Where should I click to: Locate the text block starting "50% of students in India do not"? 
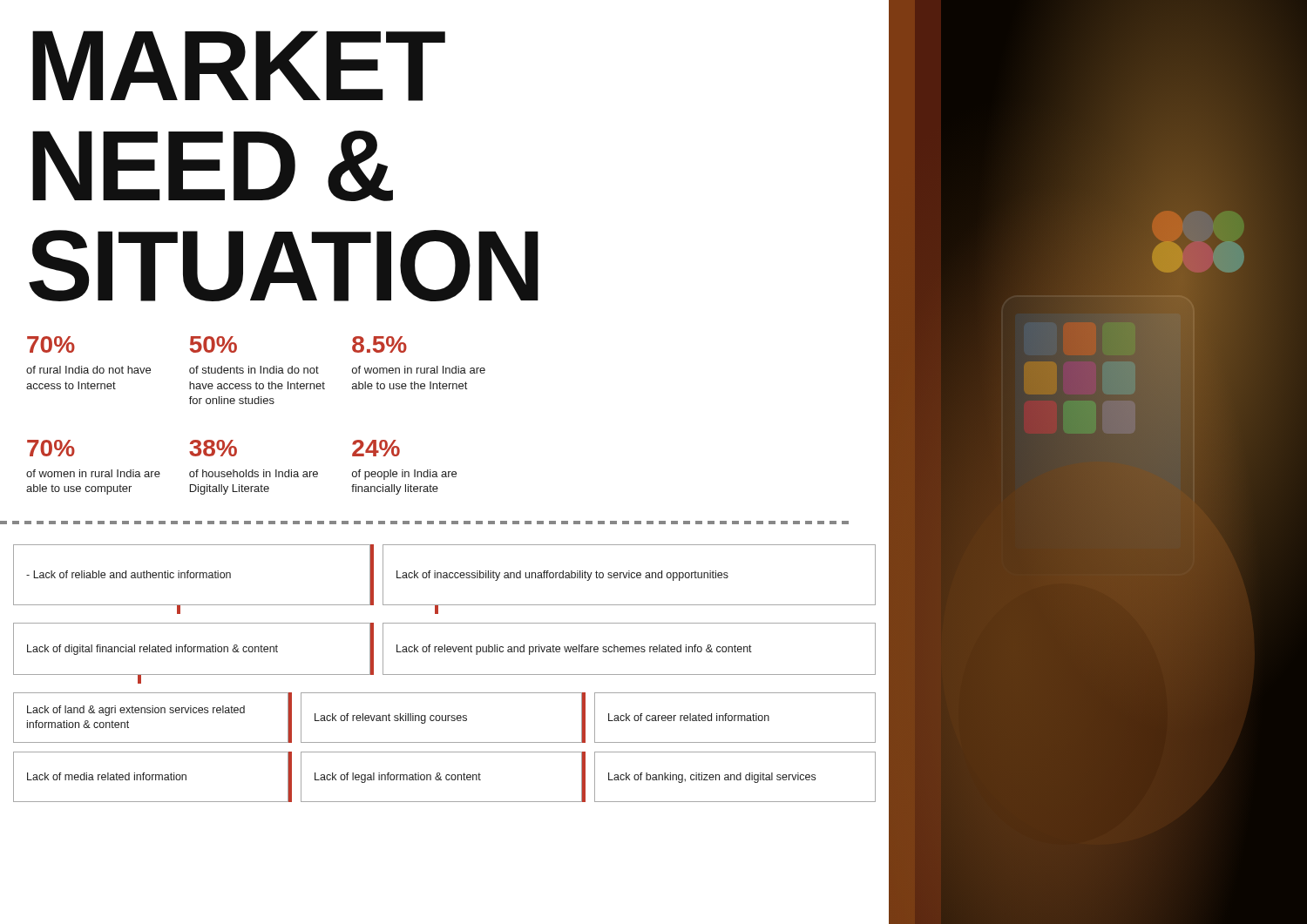pyautogui.click(x=262, y=370)
